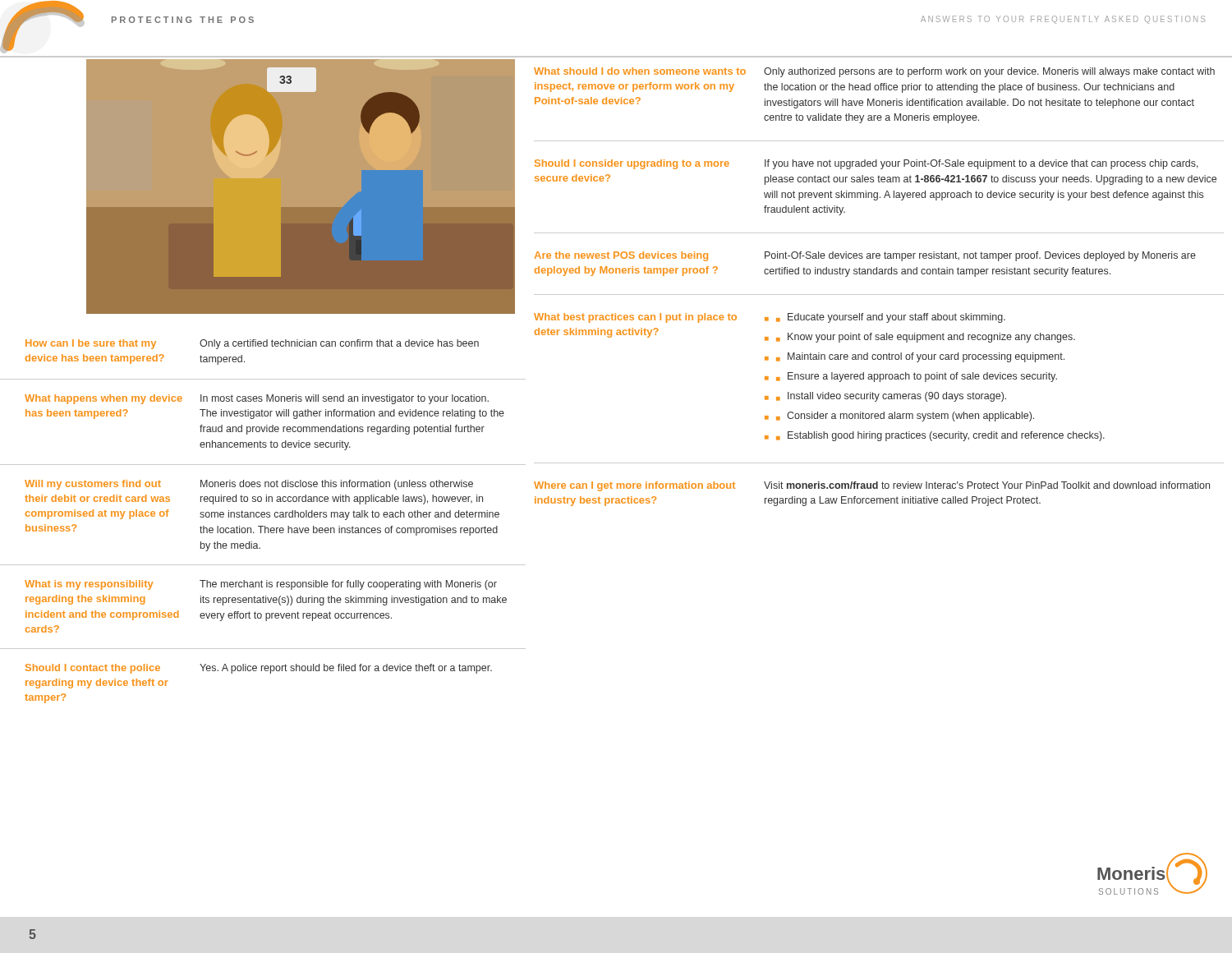
Task: Find the text block with the text "What happens when my device has been tampered?"
Action: coord(267,421)
